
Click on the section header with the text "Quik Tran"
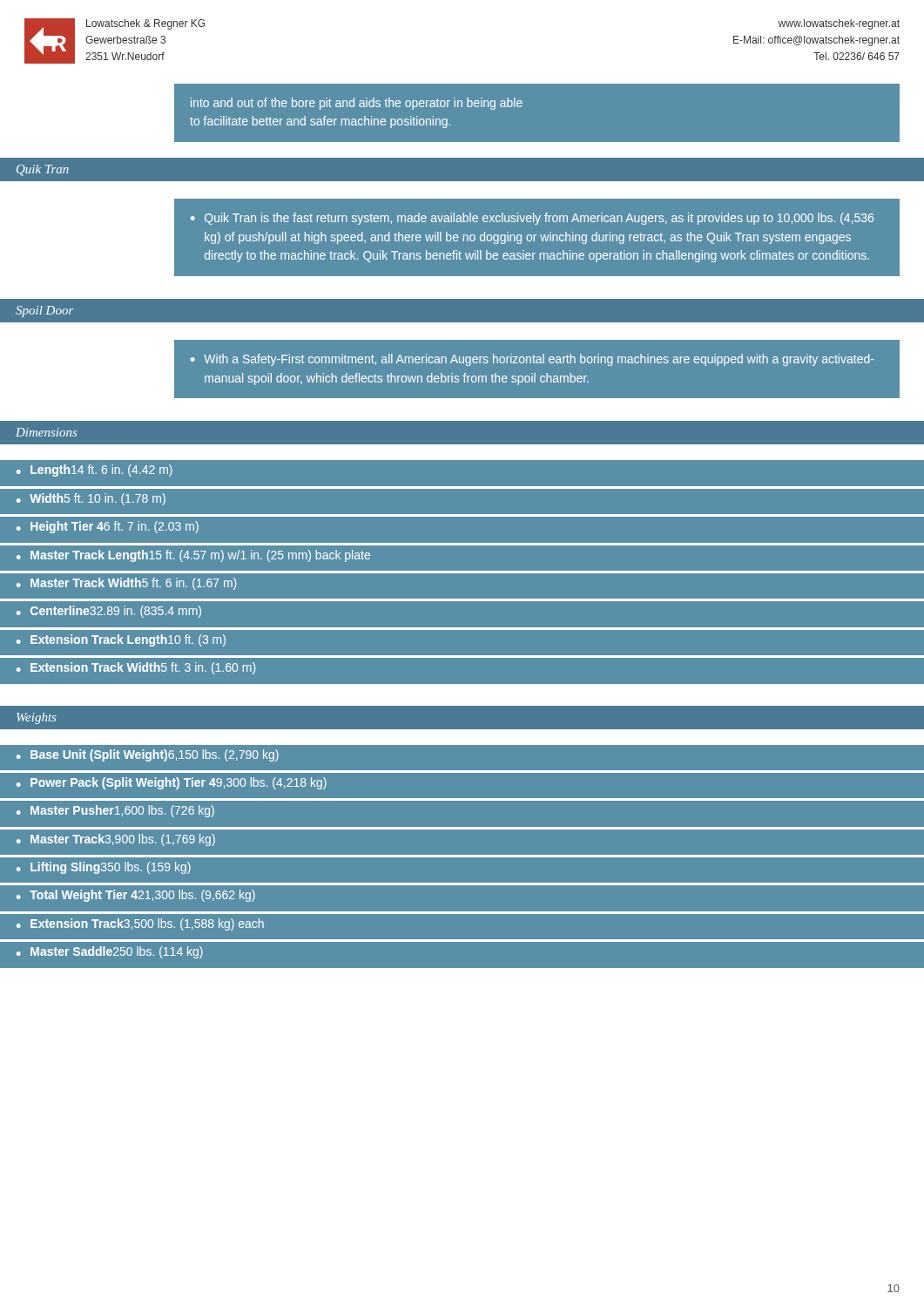pyautogui.click(x=42, y=169)
